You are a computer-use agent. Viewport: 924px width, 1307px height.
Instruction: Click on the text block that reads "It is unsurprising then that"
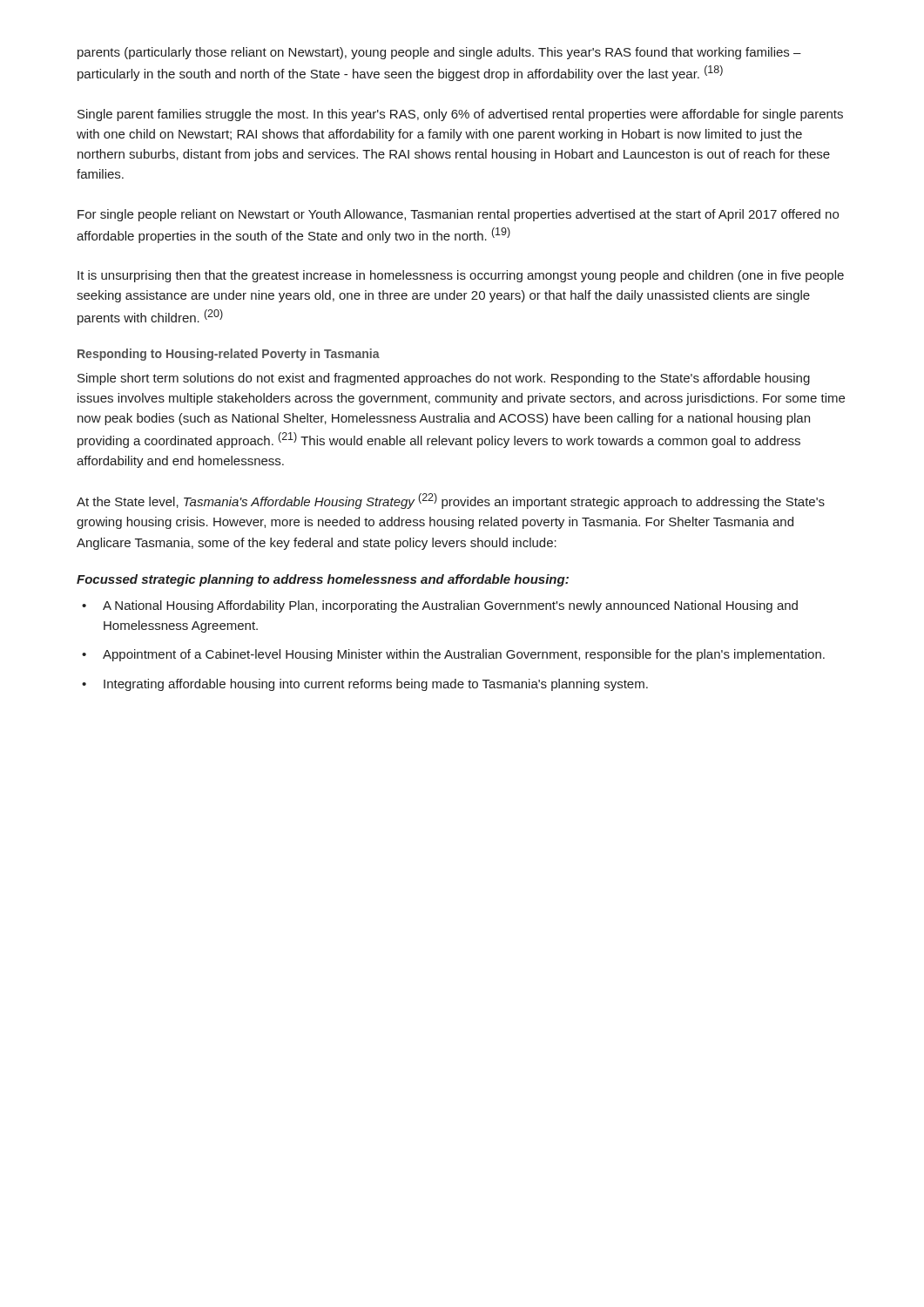coord(460,296)
